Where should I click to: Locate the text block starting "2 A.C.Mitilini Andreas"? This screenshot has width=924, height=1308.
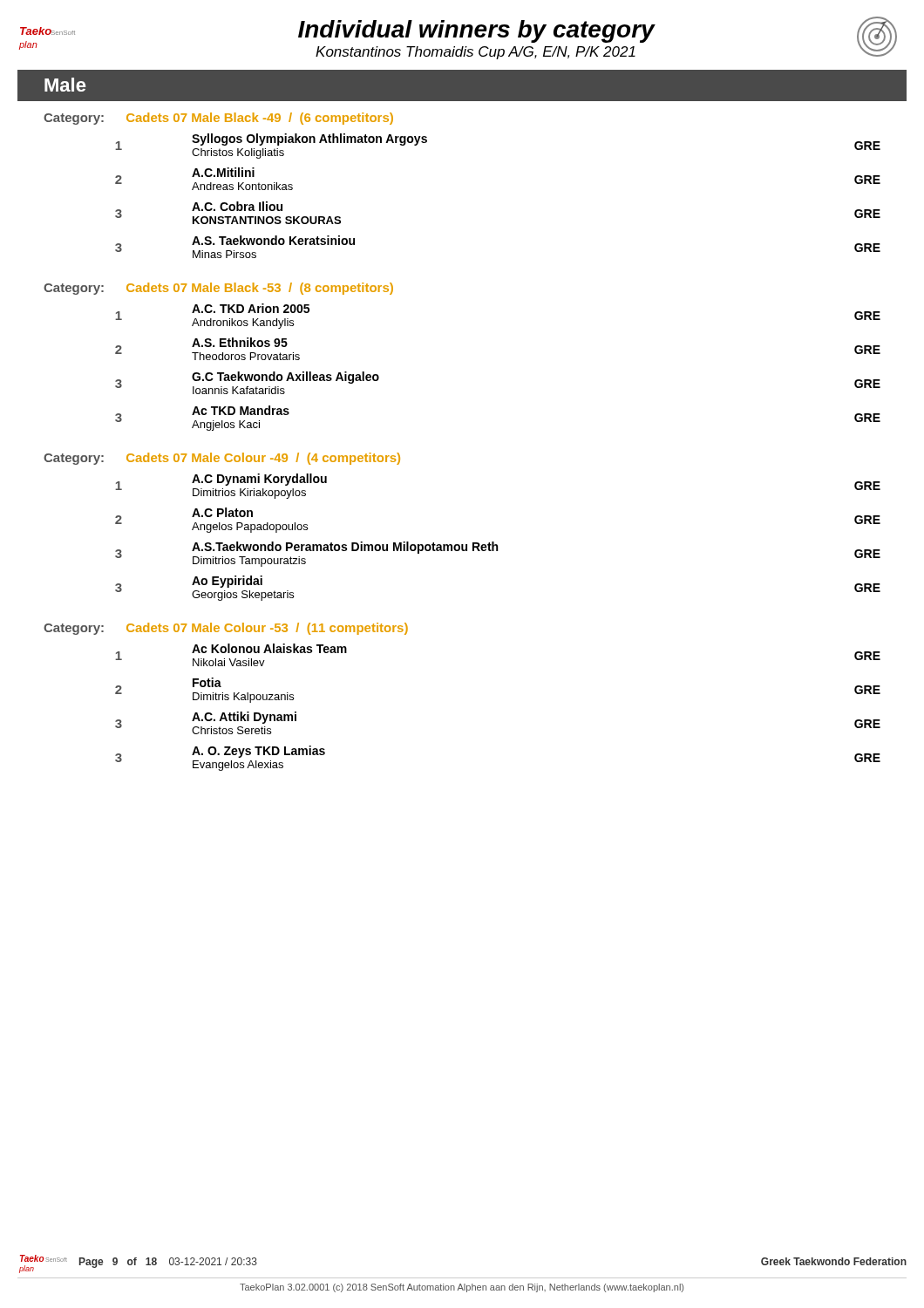point(242,177)
